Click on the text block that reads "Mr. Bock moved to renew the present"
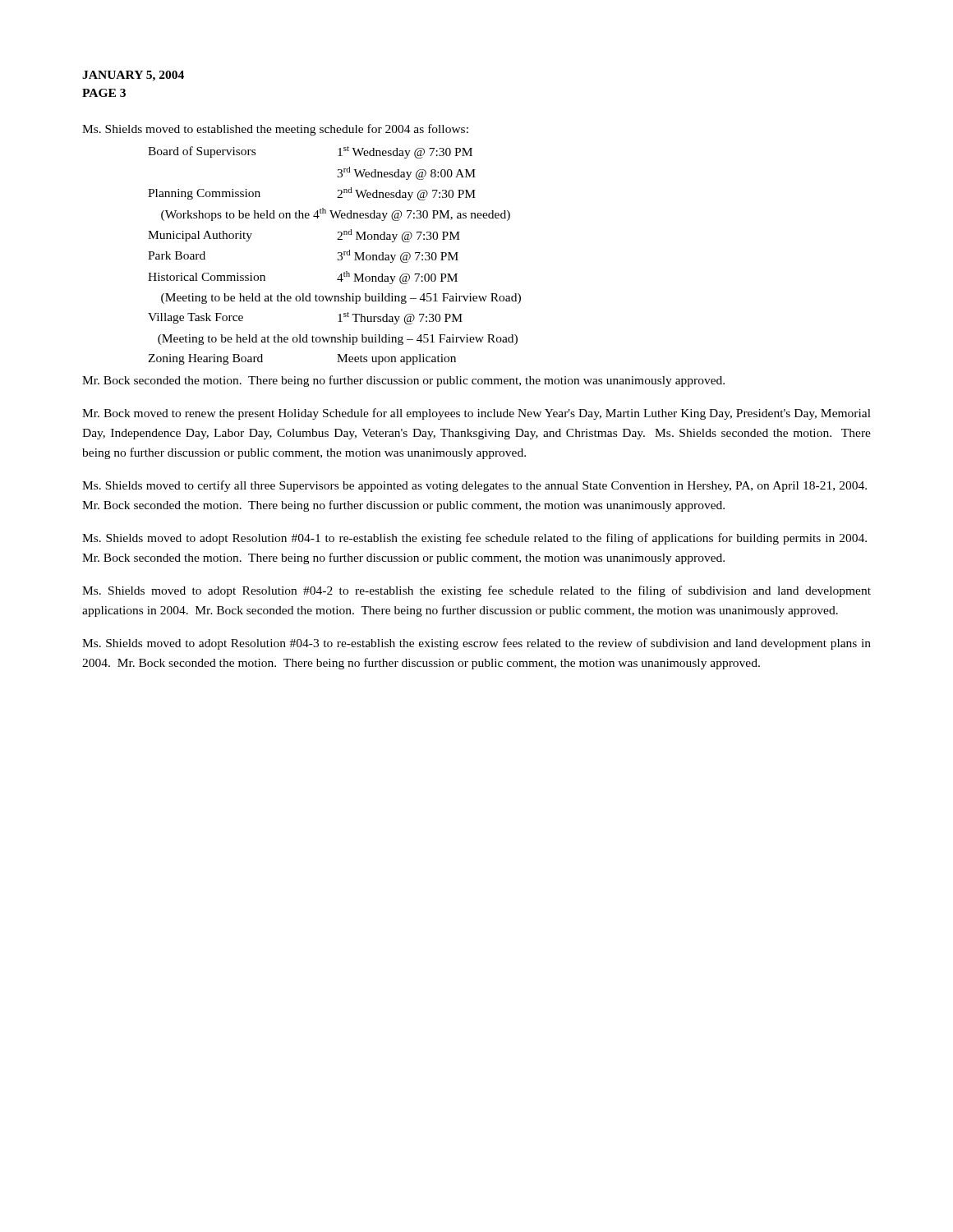The height and width of the screenshot is (1232, 953). (476, 433)
